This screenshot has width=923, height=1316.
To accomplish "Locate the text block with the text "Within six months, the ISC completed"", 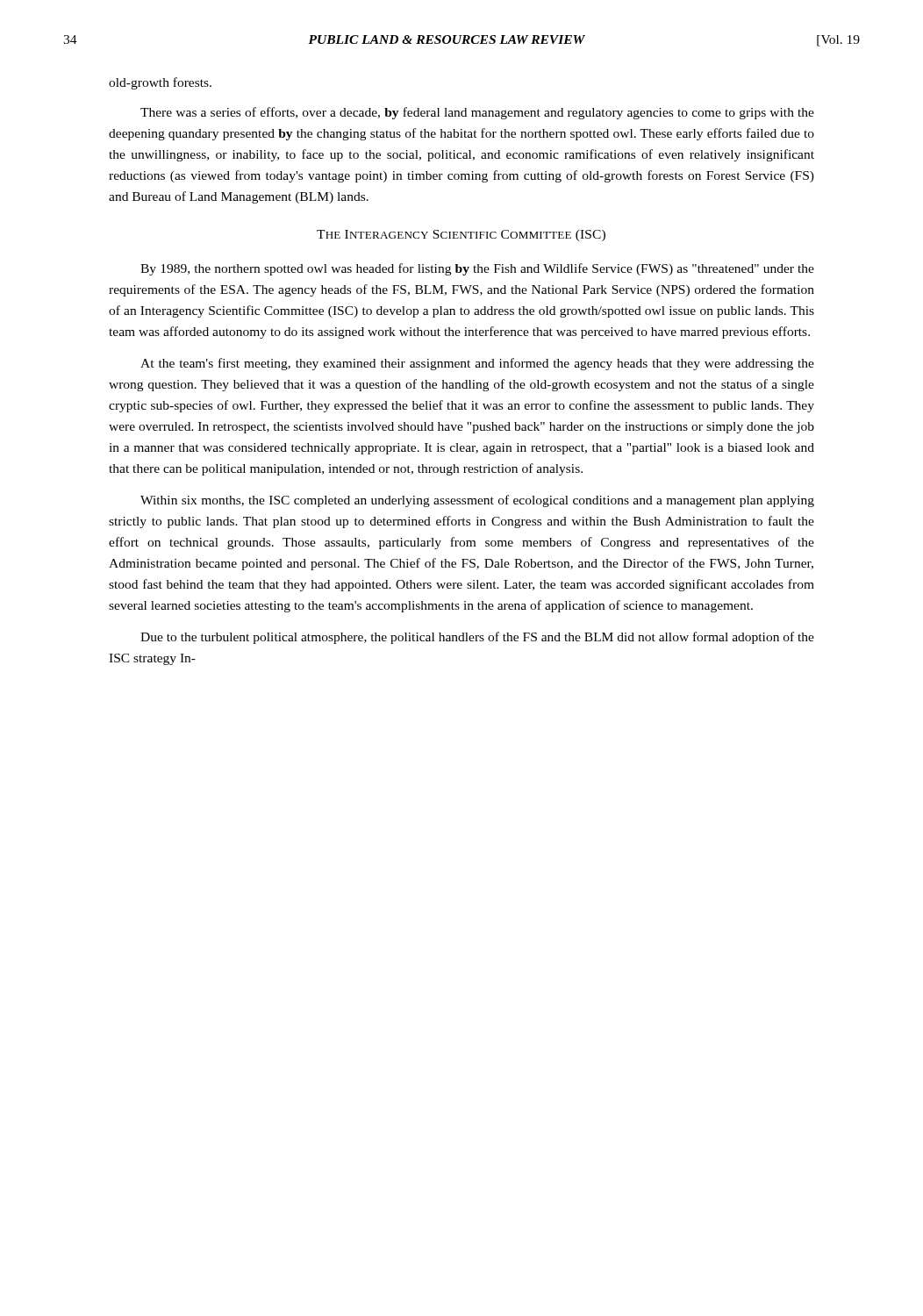I will 462,553.
